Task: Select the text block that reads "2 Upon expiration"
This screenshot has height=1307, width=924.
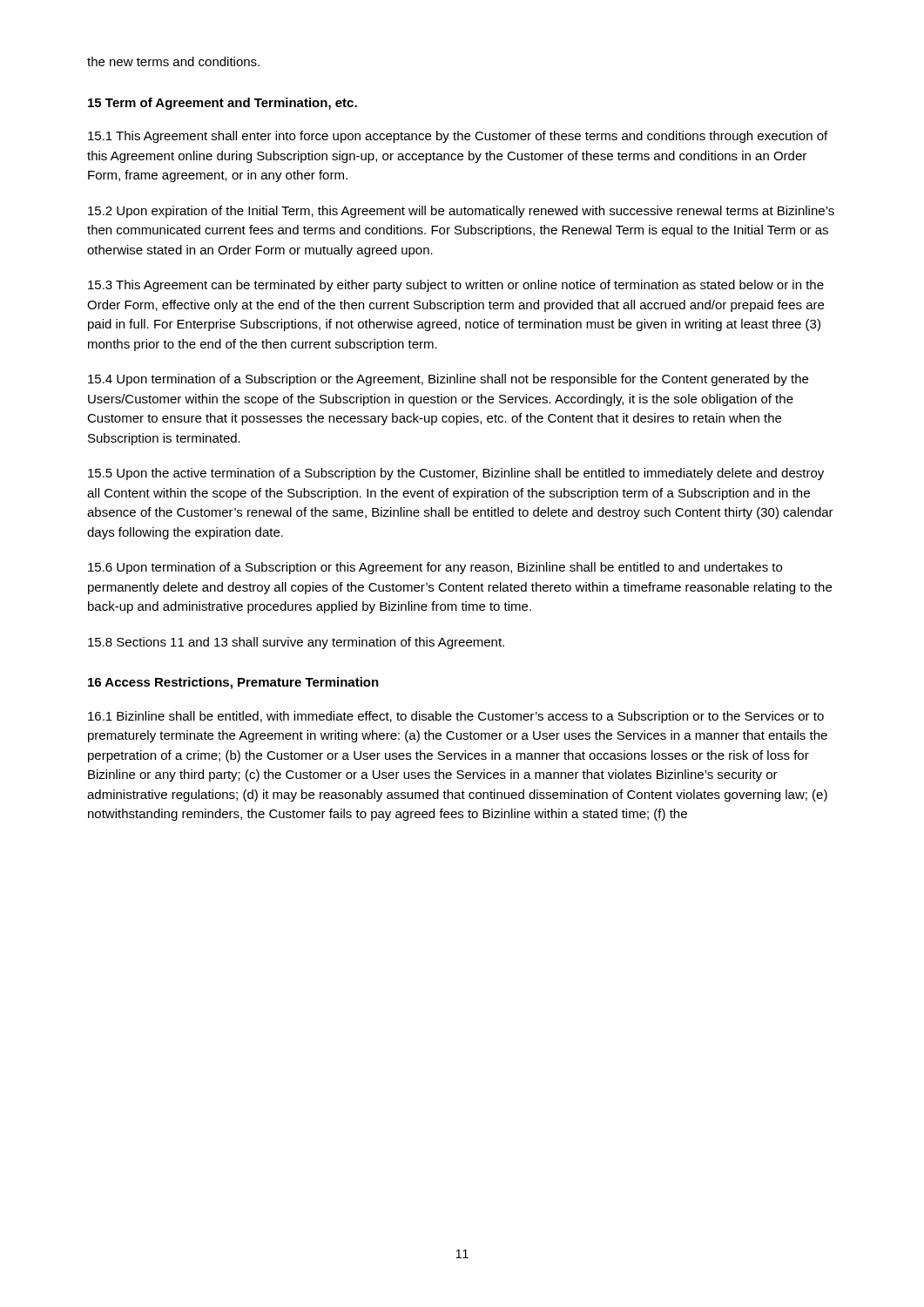Action: pos(461,230)
